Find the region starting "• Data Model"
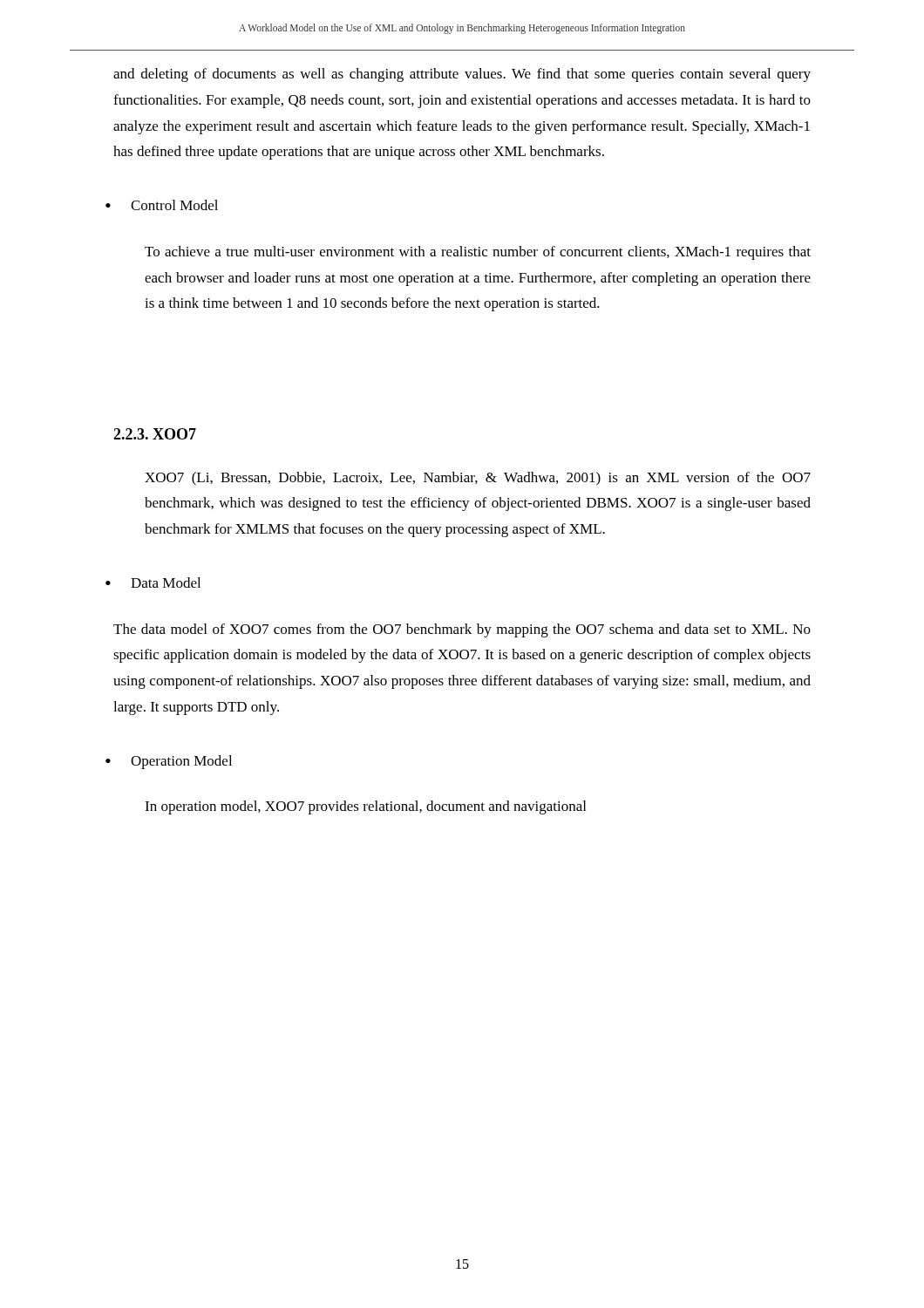Screen dimensions: 1308x924 pyautogui.click(x=157, y=584)
